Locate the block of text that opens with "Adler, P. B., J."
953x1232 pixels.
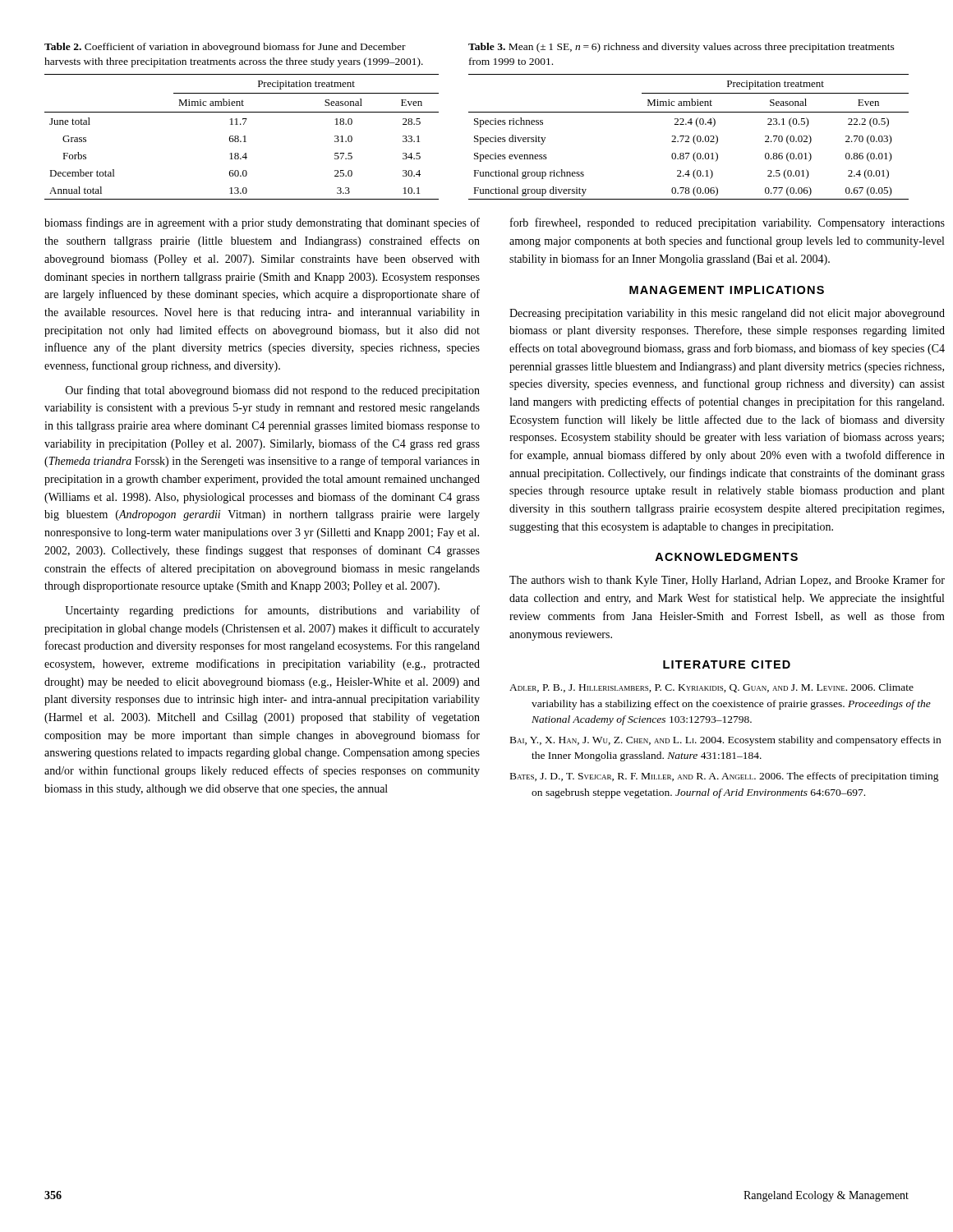tap(720, 703)
